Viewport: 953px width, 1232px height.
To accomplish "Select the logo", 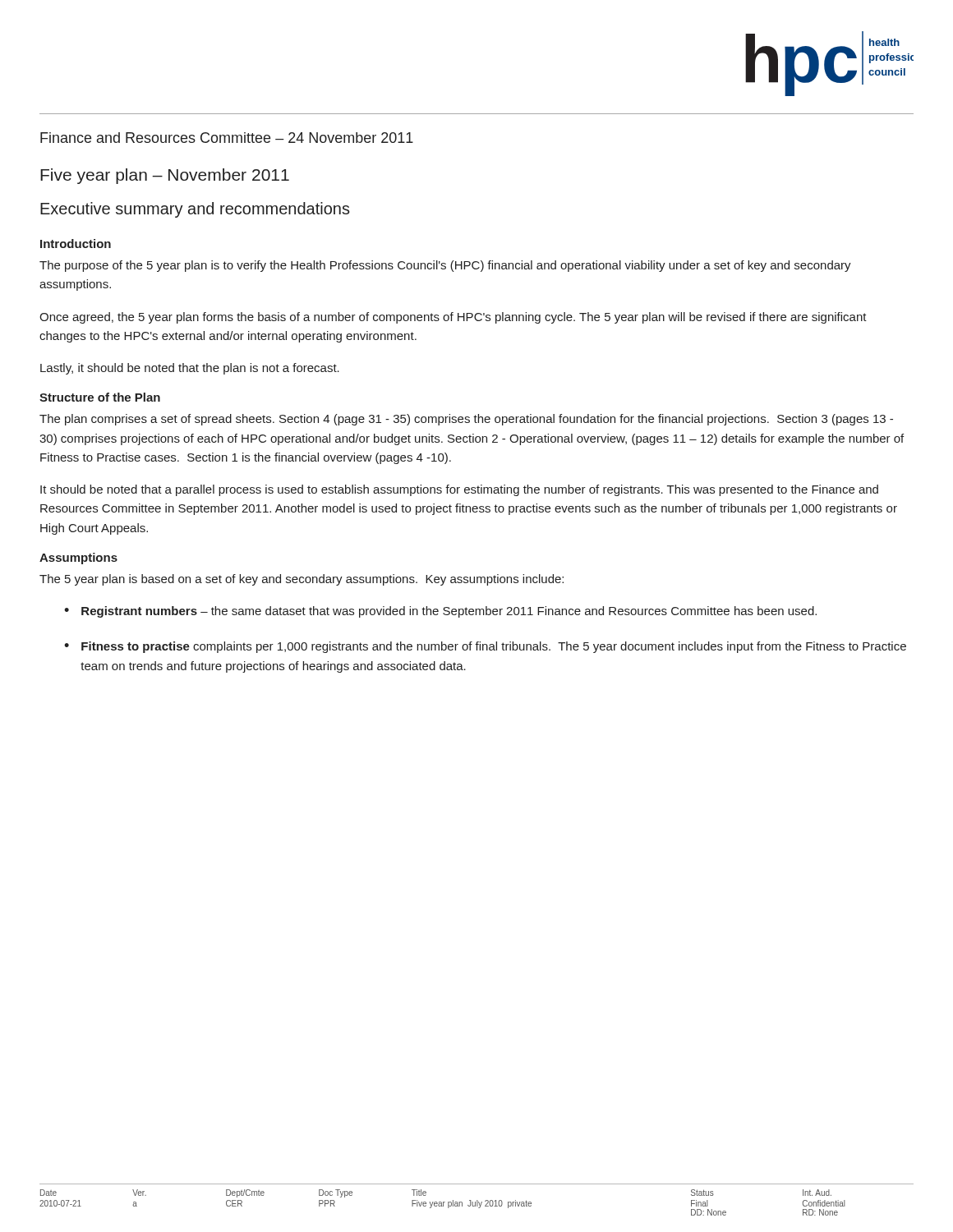I will point(827,64).
